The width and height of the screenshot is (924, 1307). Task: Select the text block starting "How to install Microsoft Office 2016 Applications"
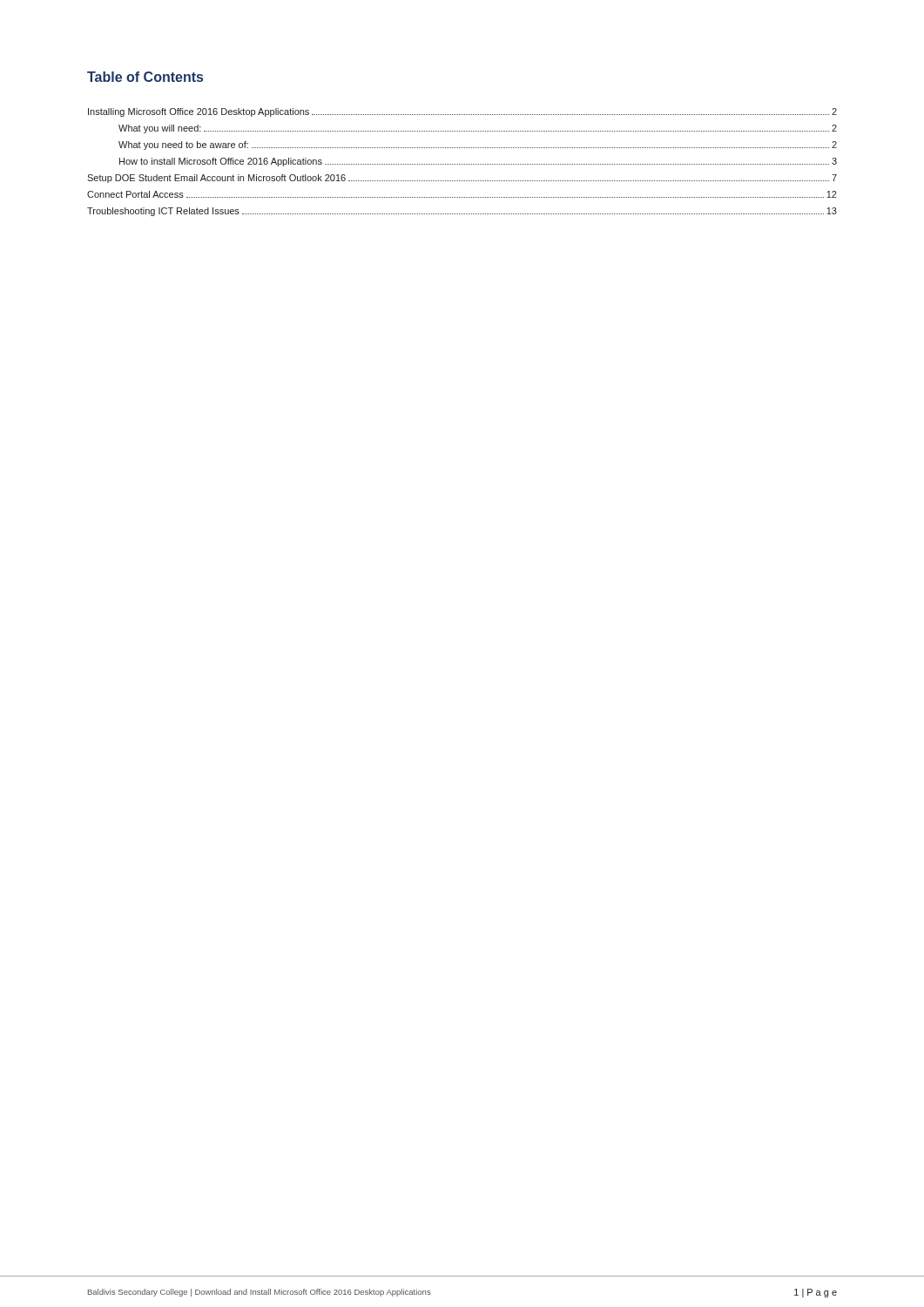coord(478,161)
